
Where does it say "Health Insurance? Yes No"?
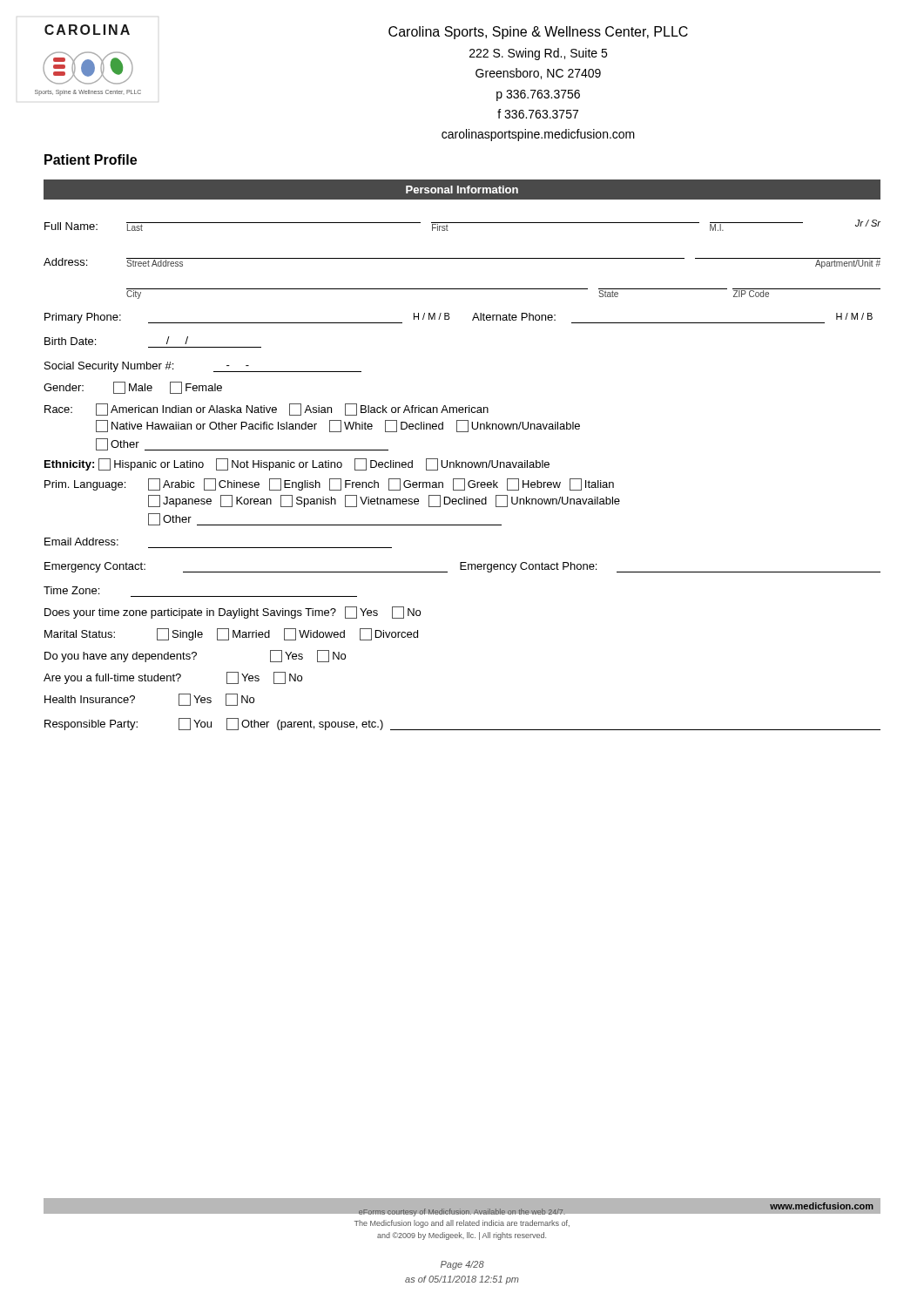(91, 699)
